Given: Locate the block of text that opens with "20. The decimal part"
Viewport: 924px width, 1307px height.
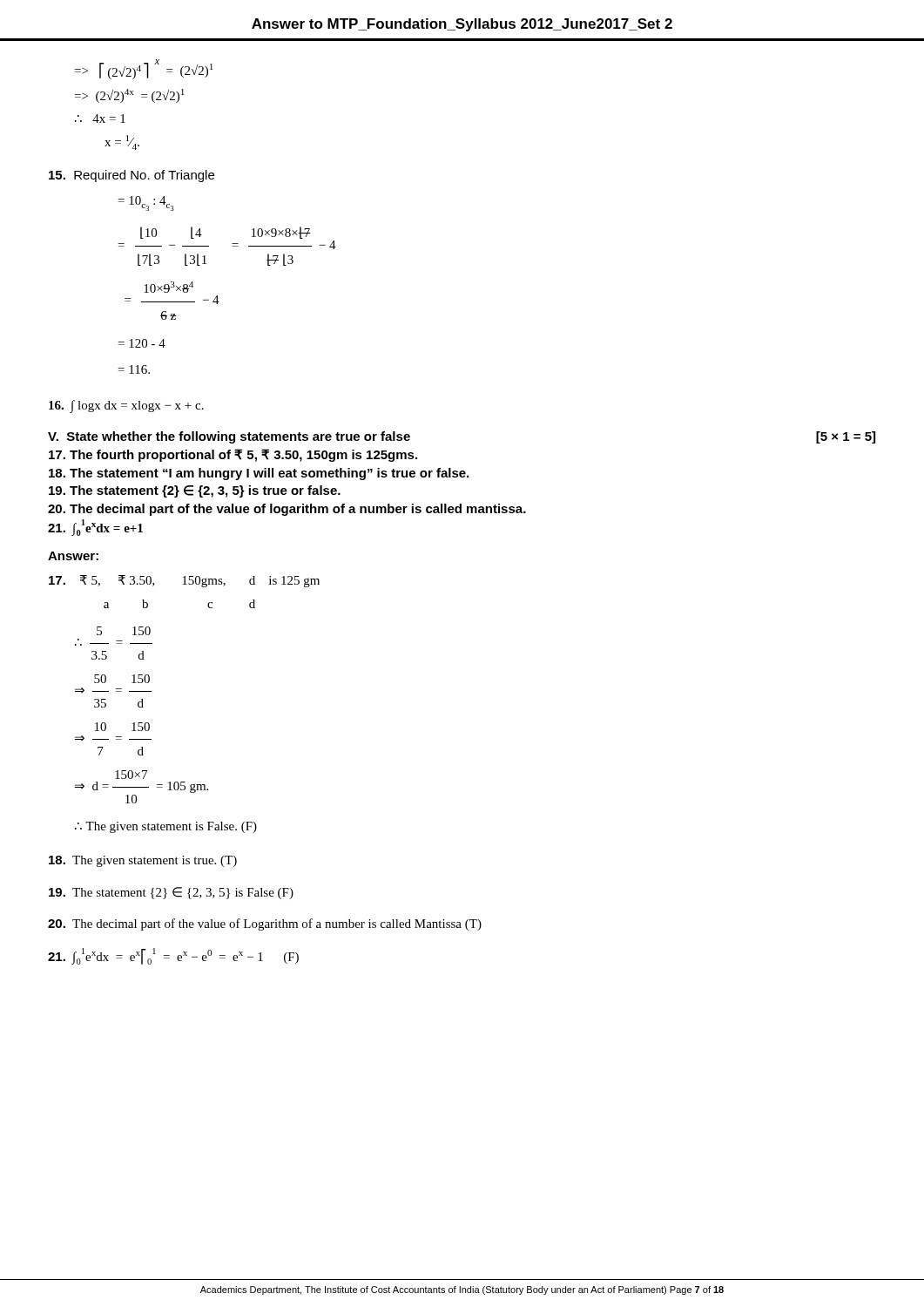Looking at the screenshot, I should (x=287, y=509).
